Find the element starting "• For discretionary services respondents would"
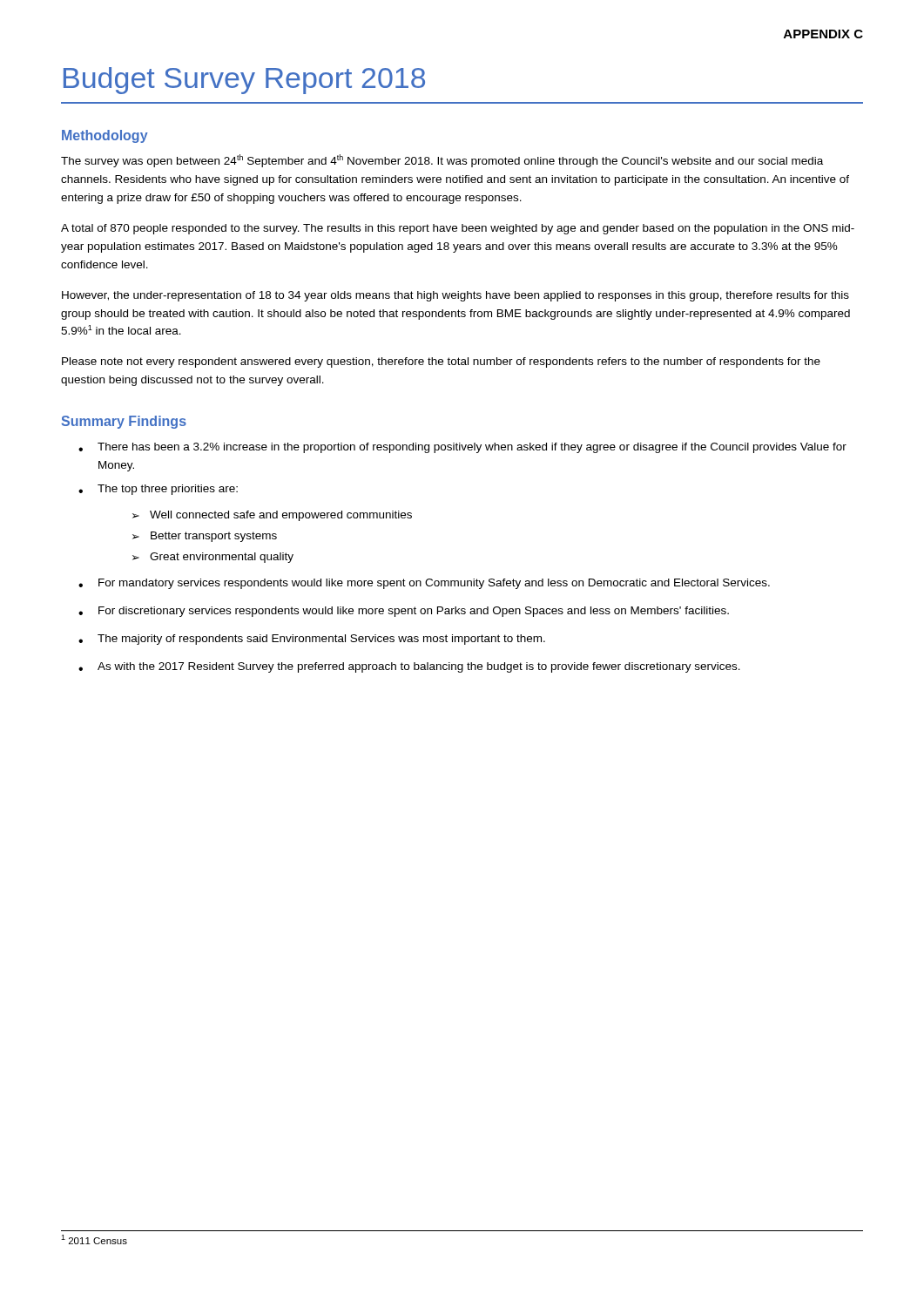This screenshot has width=924, height=1307. [x=404, y=613]
